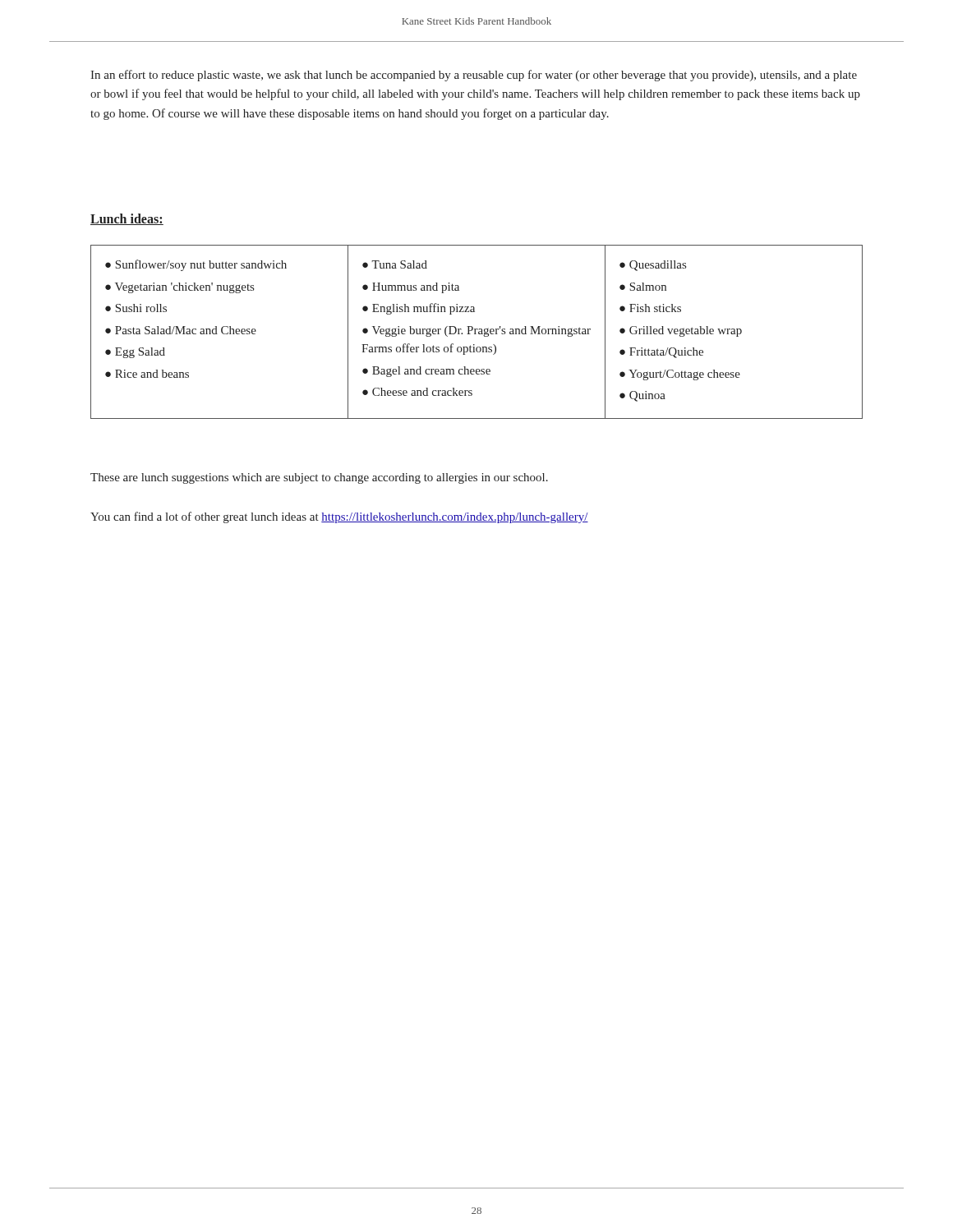The height and width of the screenshot is (1232, 953).
Task: Locate the table with the text "Quesadillas Salmon Fish sticks"
Action: click(x=476, y=332)
